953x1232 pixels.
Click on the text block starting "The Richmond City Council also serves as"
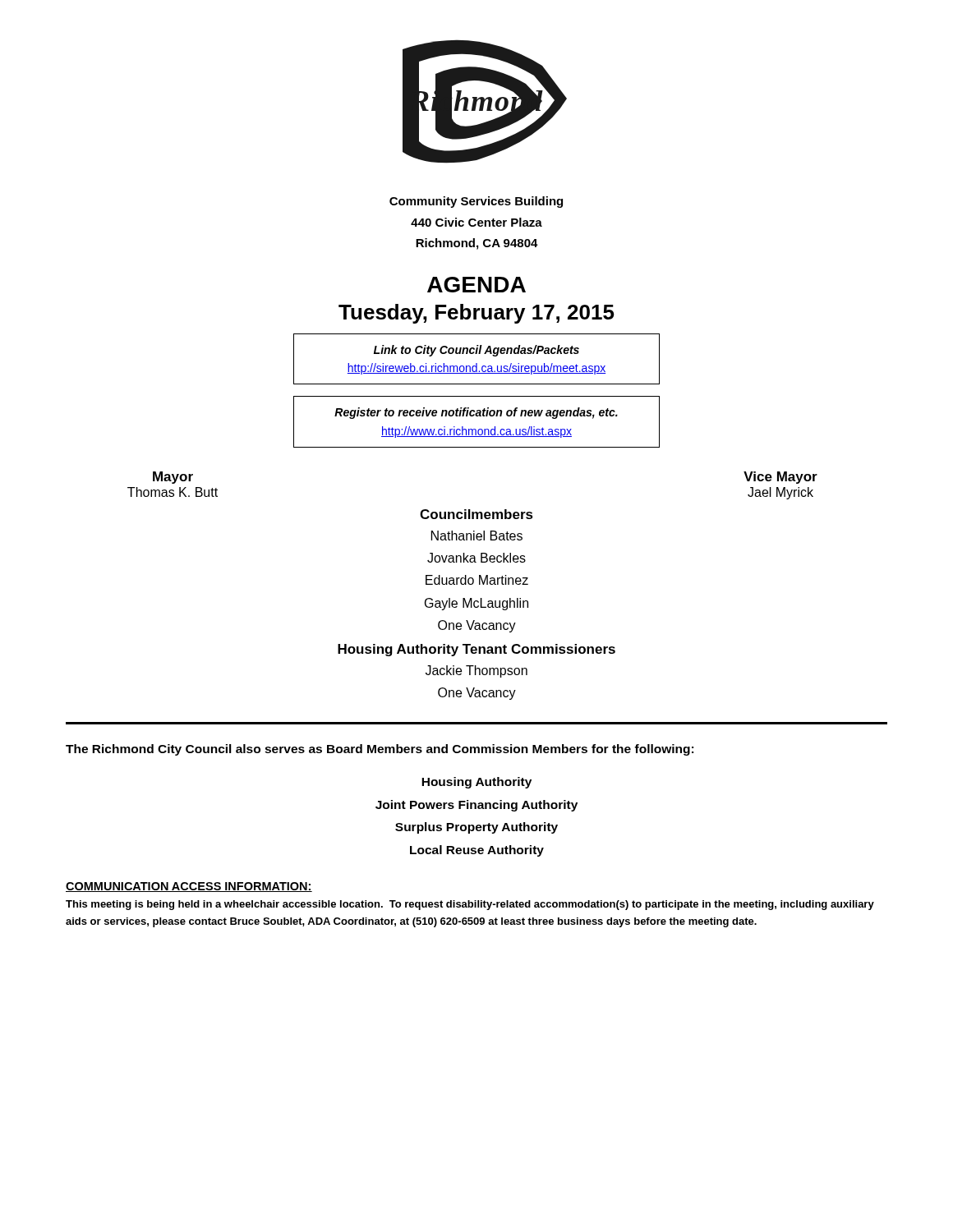click(380, 749)
